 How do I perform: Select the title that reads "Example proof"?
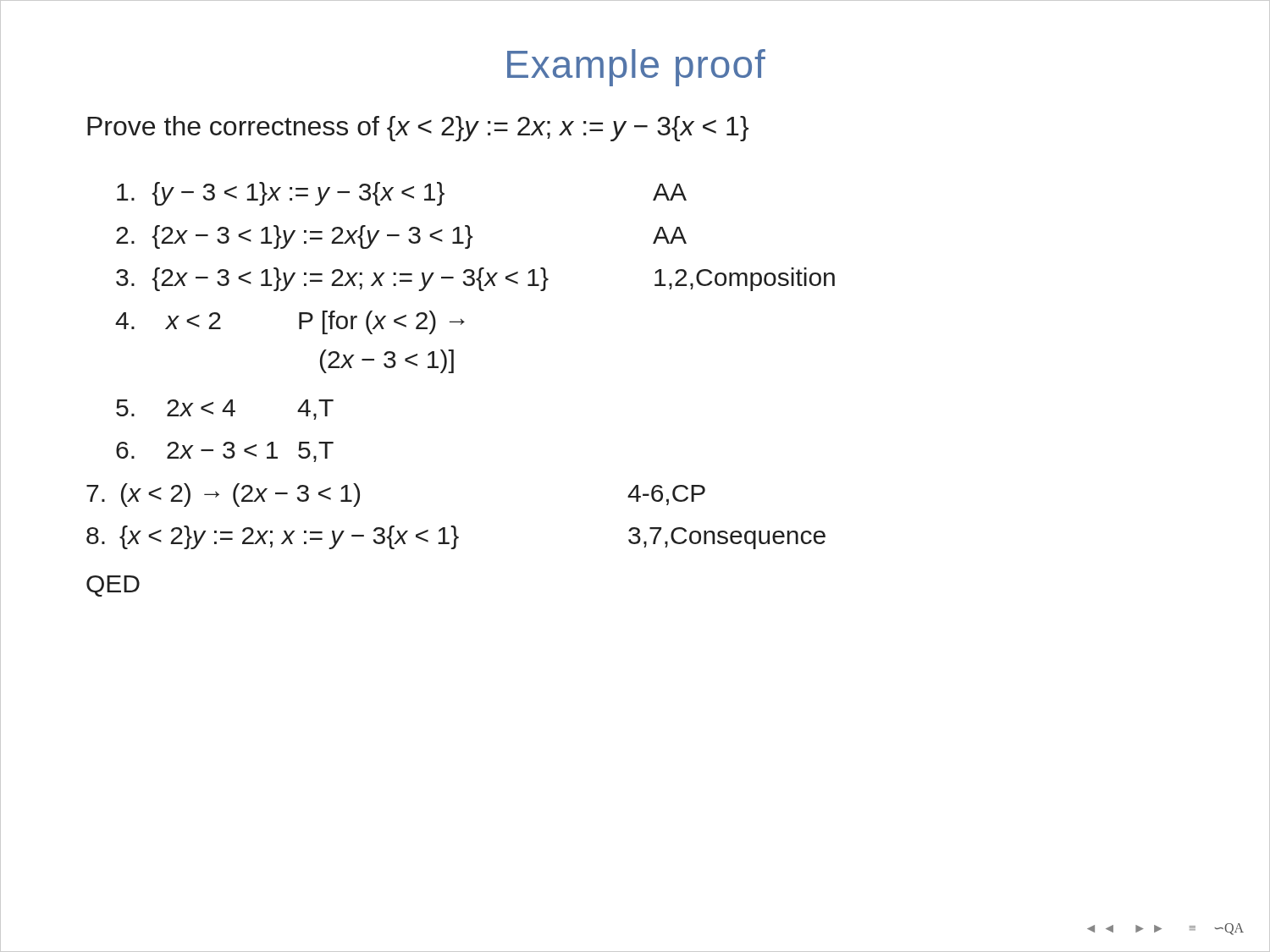coord(635,64)
